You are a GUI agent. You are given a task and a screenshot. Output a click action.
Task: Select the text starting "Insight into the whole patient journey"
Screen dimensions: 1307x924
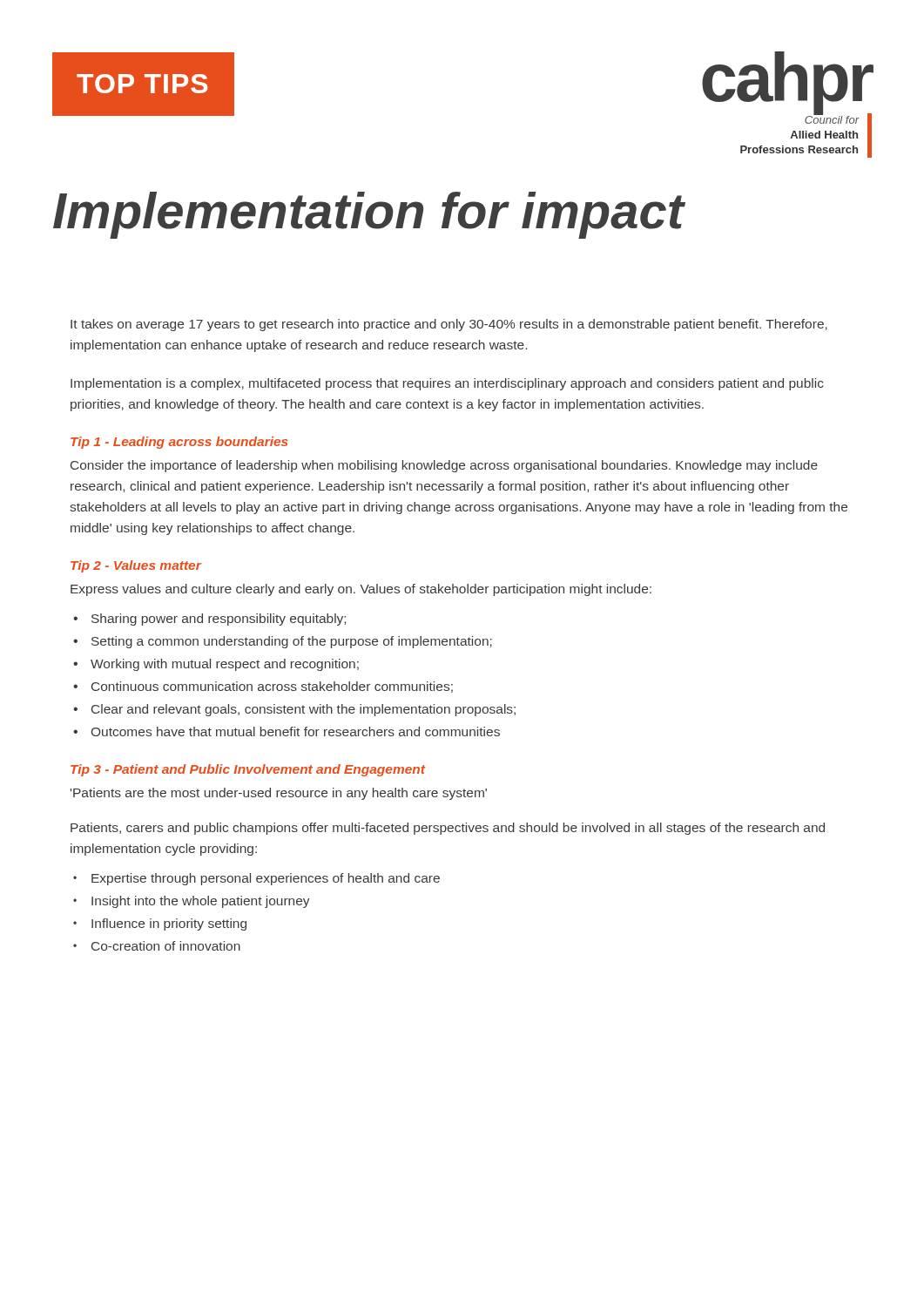200,901
